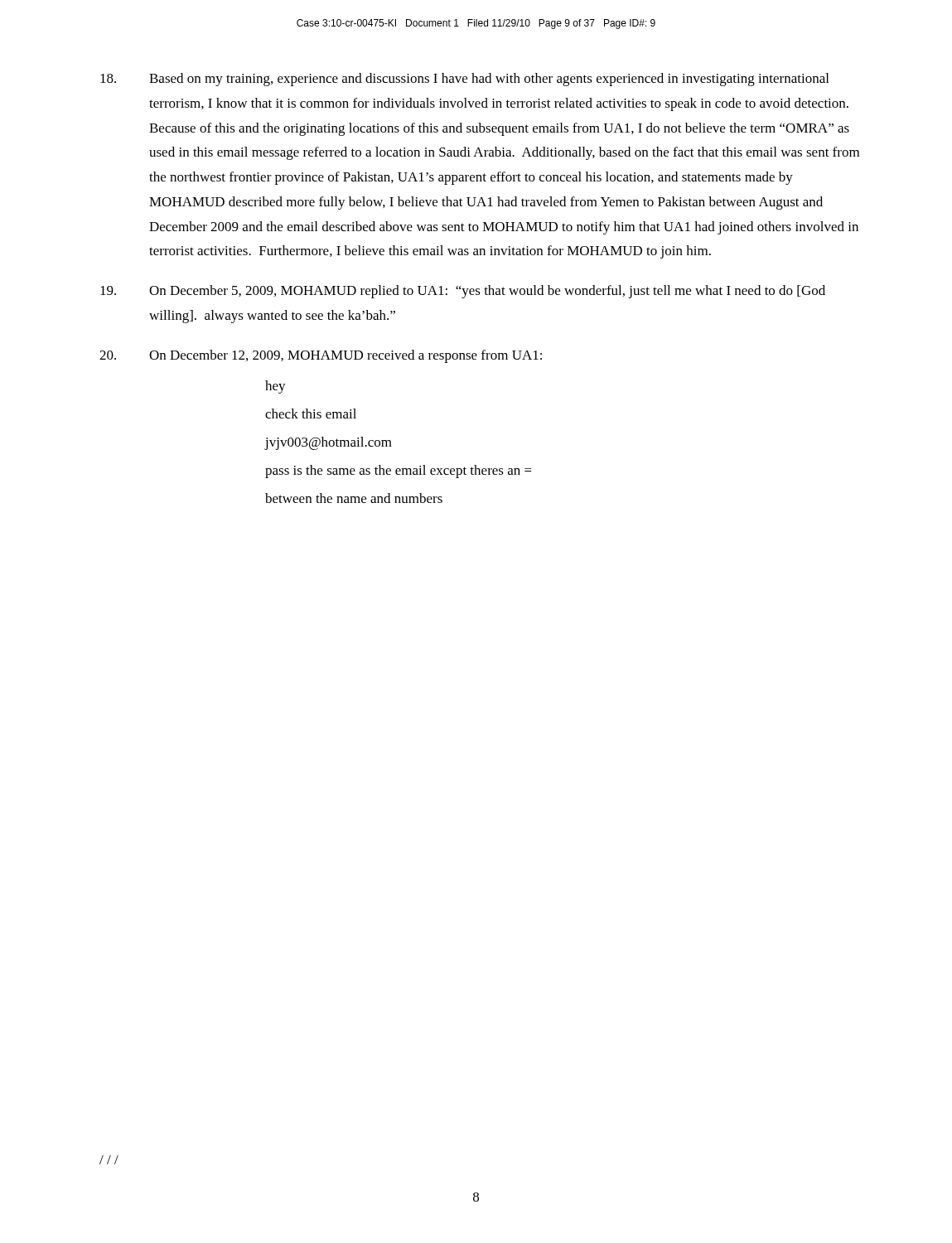Viewport: 952px width, 1243px height.
Task: Select the passage starting "On December 12,"
Action: pyautogui.click(x=321, y=356)
